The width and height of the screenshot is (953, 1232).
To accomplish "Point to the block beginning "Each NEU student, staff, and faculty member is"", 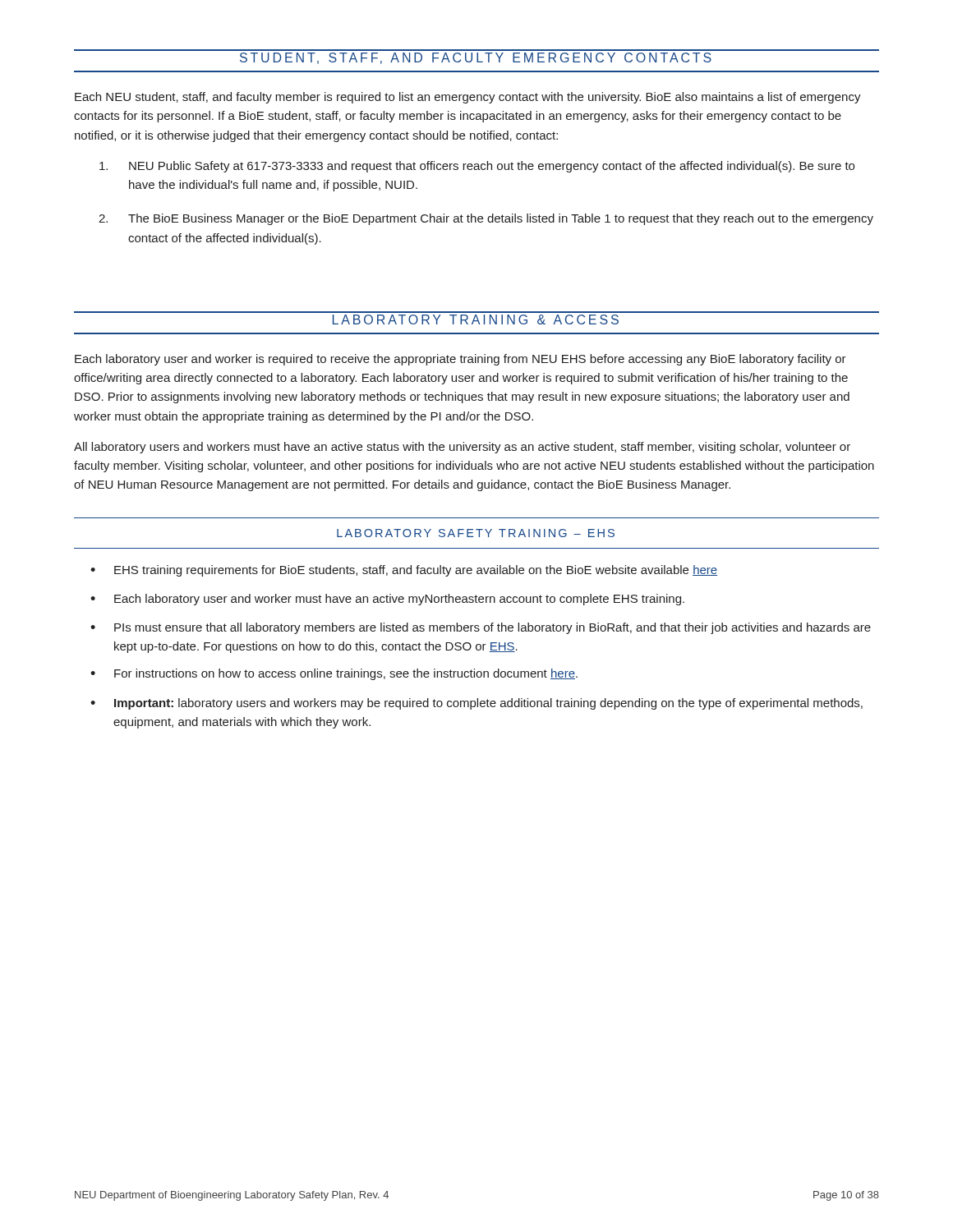I will (x=467, y=116).
